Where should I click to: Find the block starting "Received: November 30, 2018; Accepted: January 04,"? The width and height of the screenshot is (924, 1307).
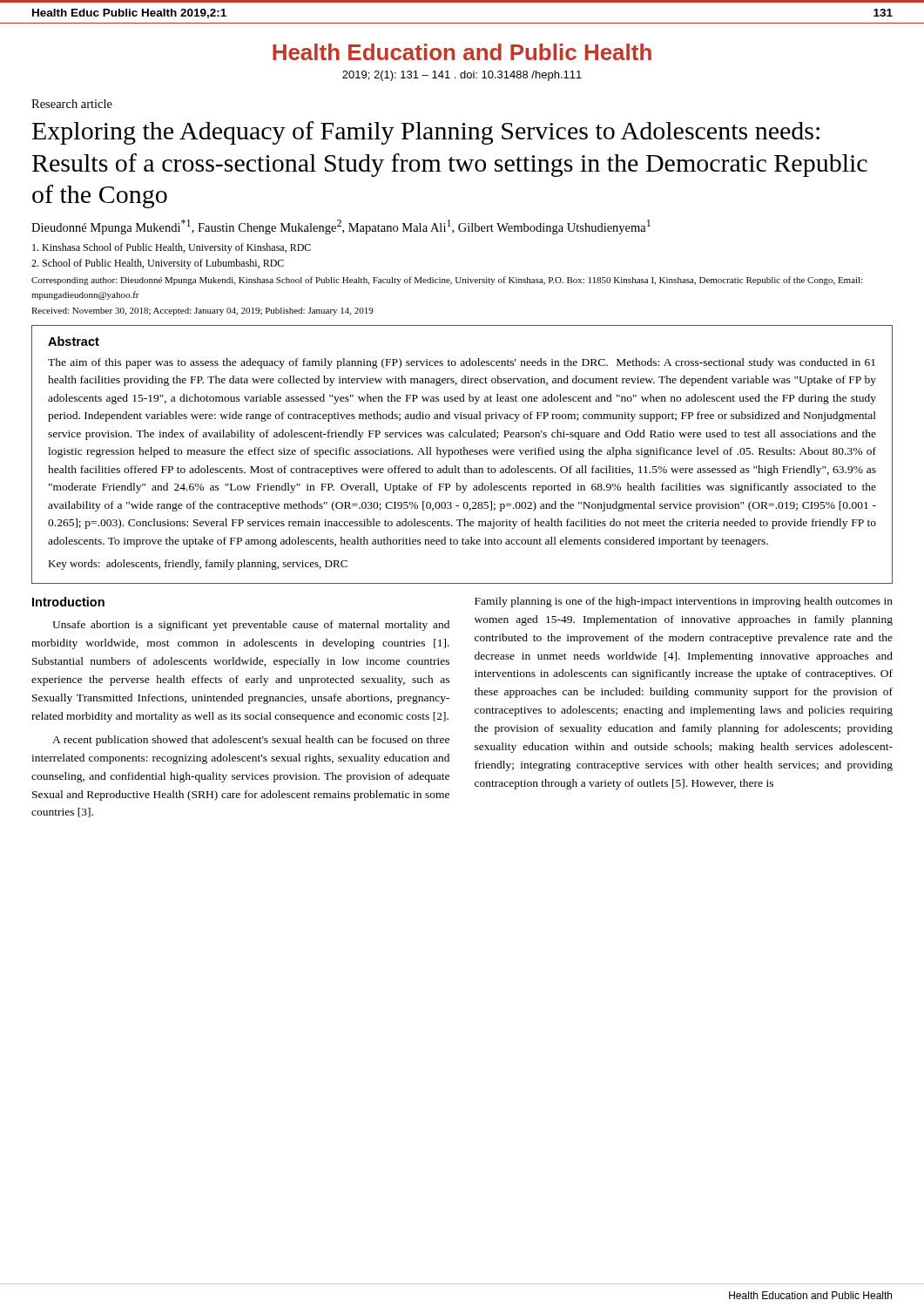point(202,310)
